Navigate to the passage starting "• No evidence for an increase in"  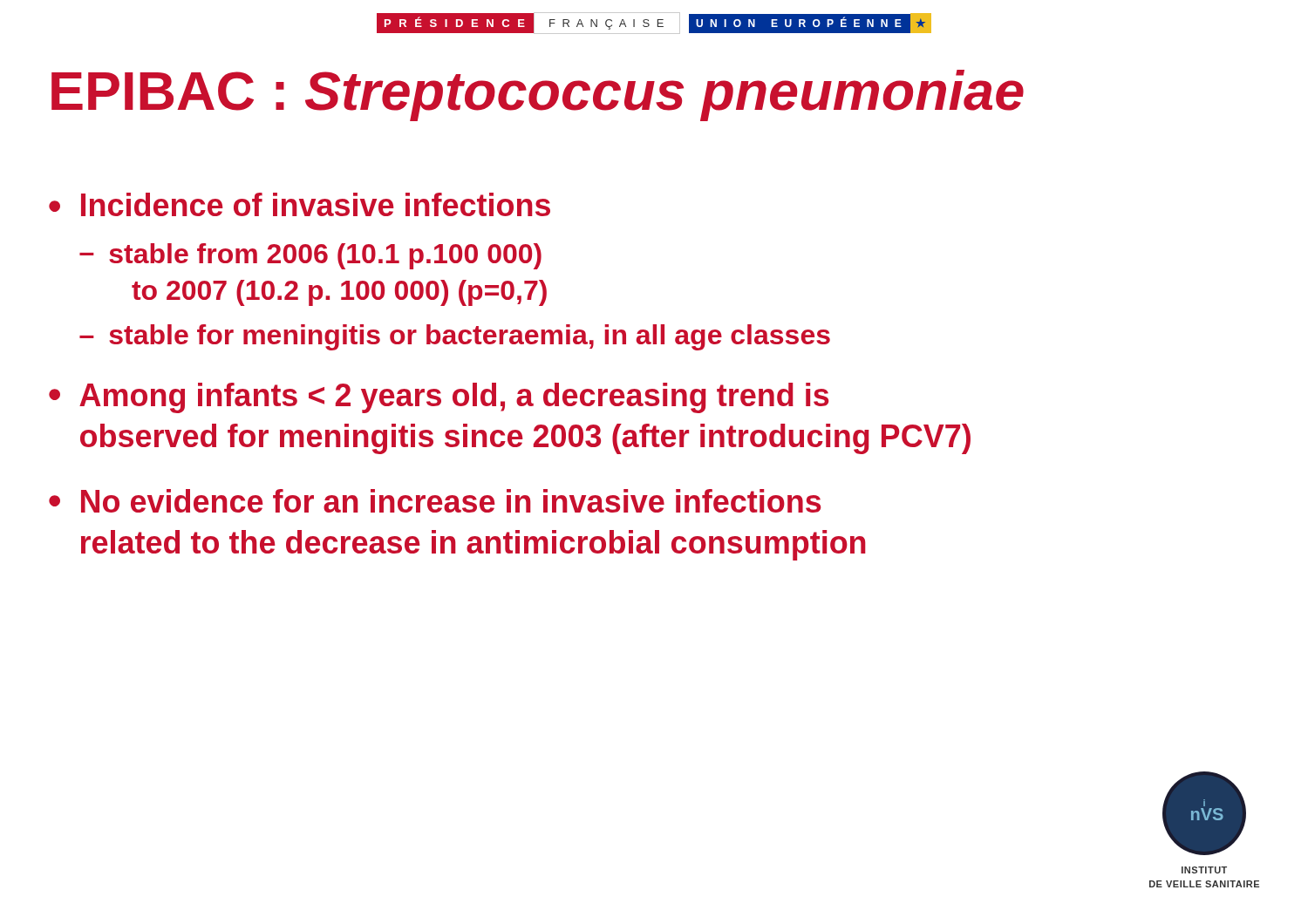pos(458,523)
